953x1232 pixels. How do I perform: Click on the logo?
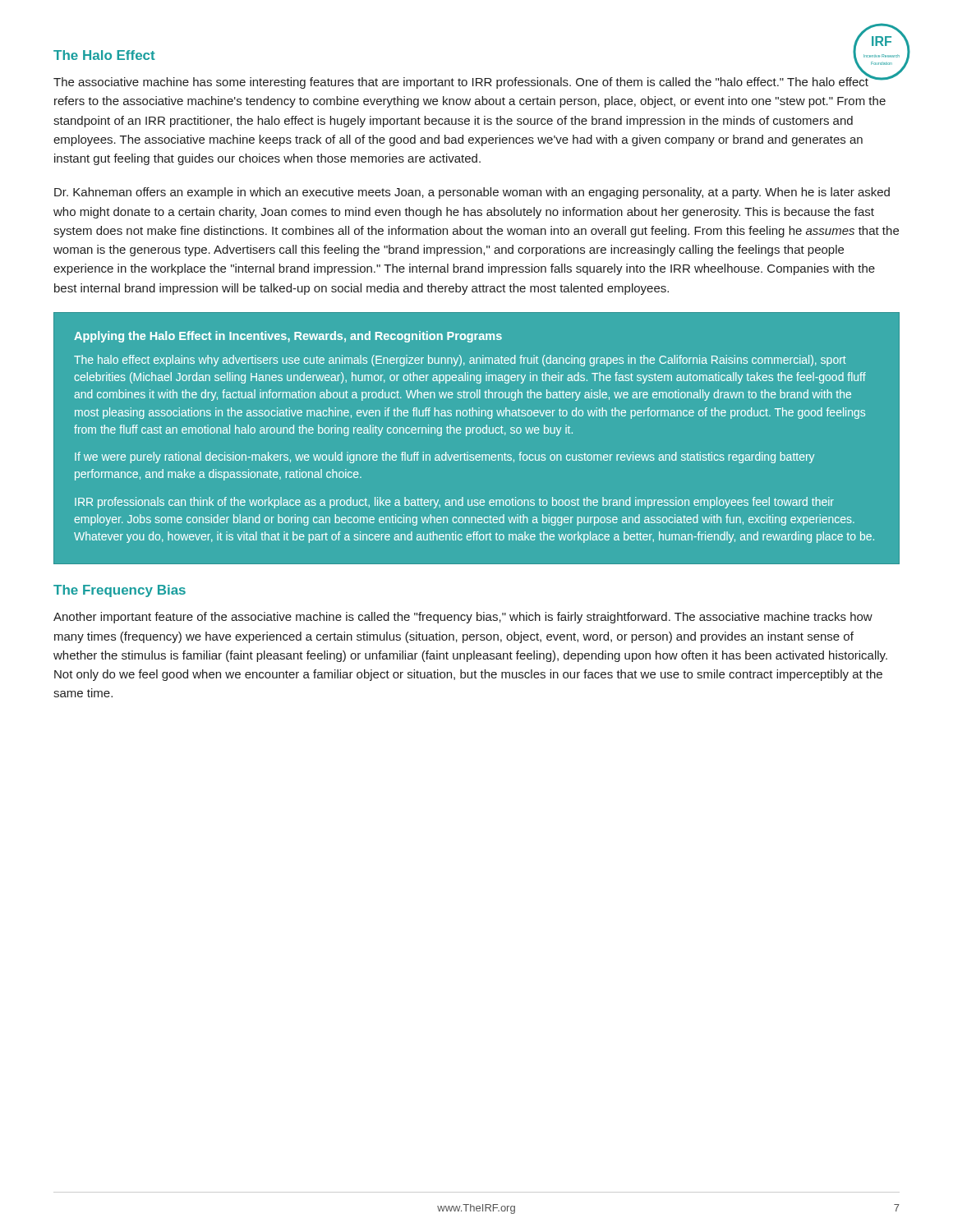click(882, 52)
